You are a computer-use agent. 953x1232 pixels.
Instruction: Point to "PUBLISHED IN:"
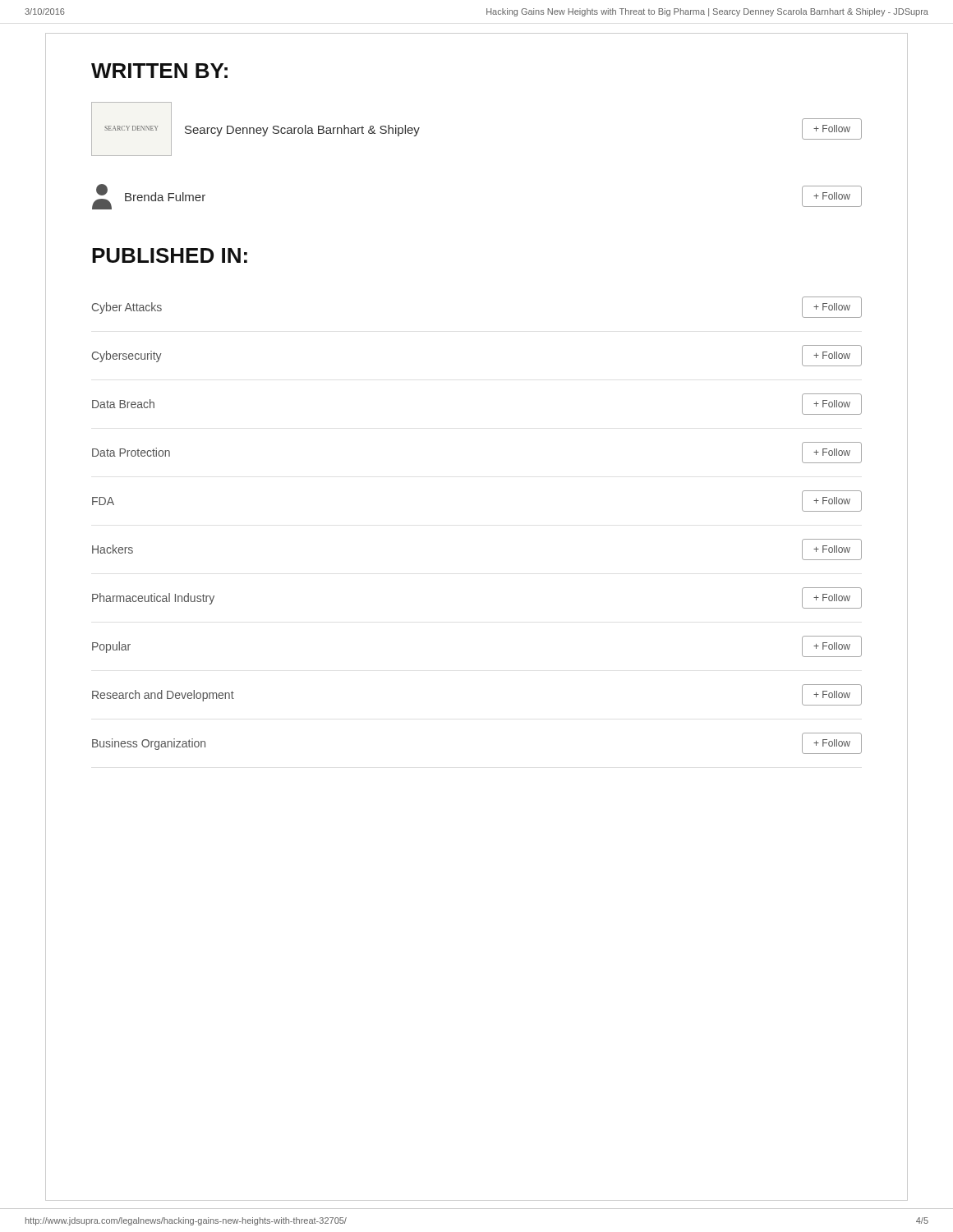[170, 255]
